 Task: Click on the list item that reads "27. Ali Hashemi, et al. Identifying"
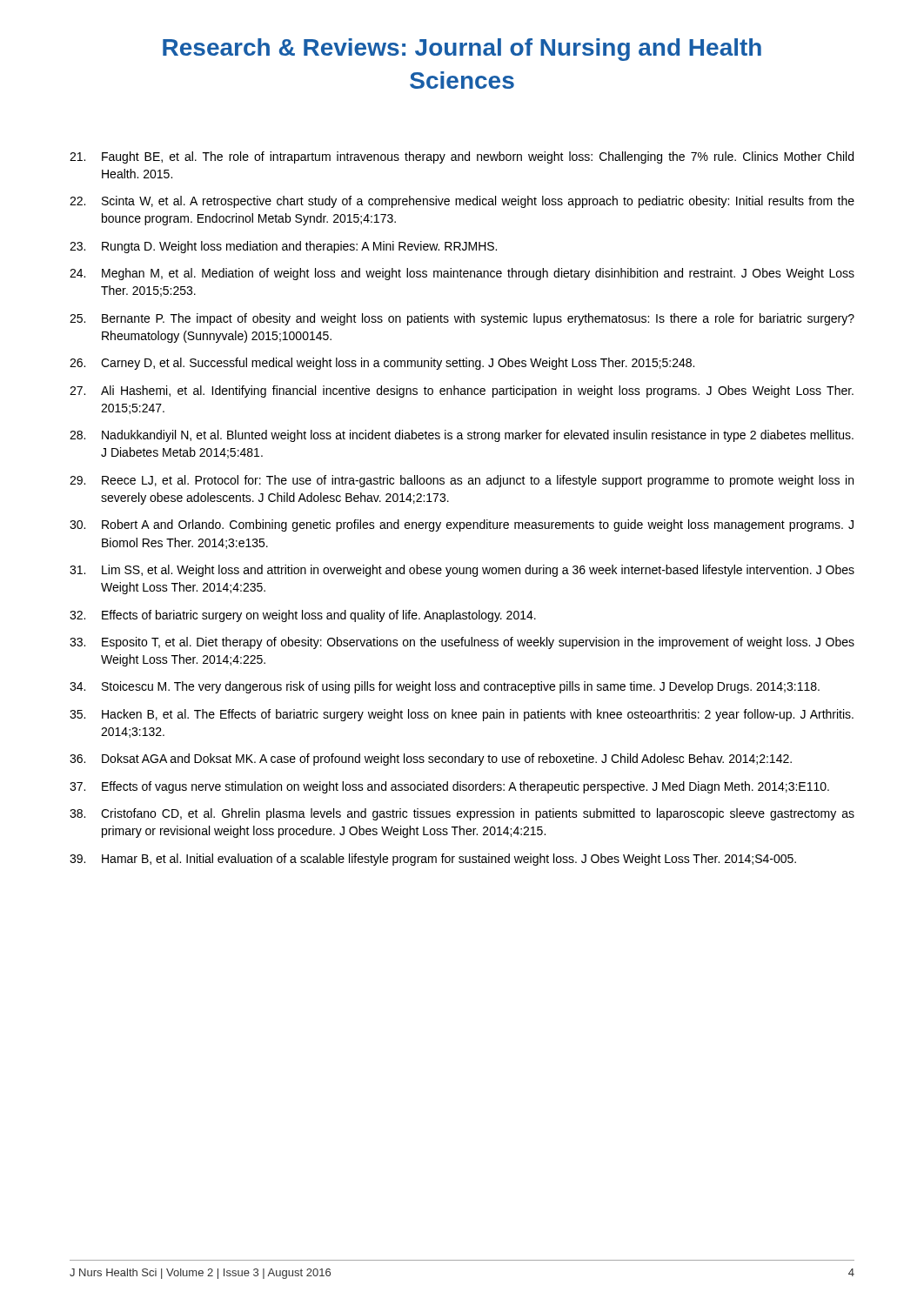point(462,399)
